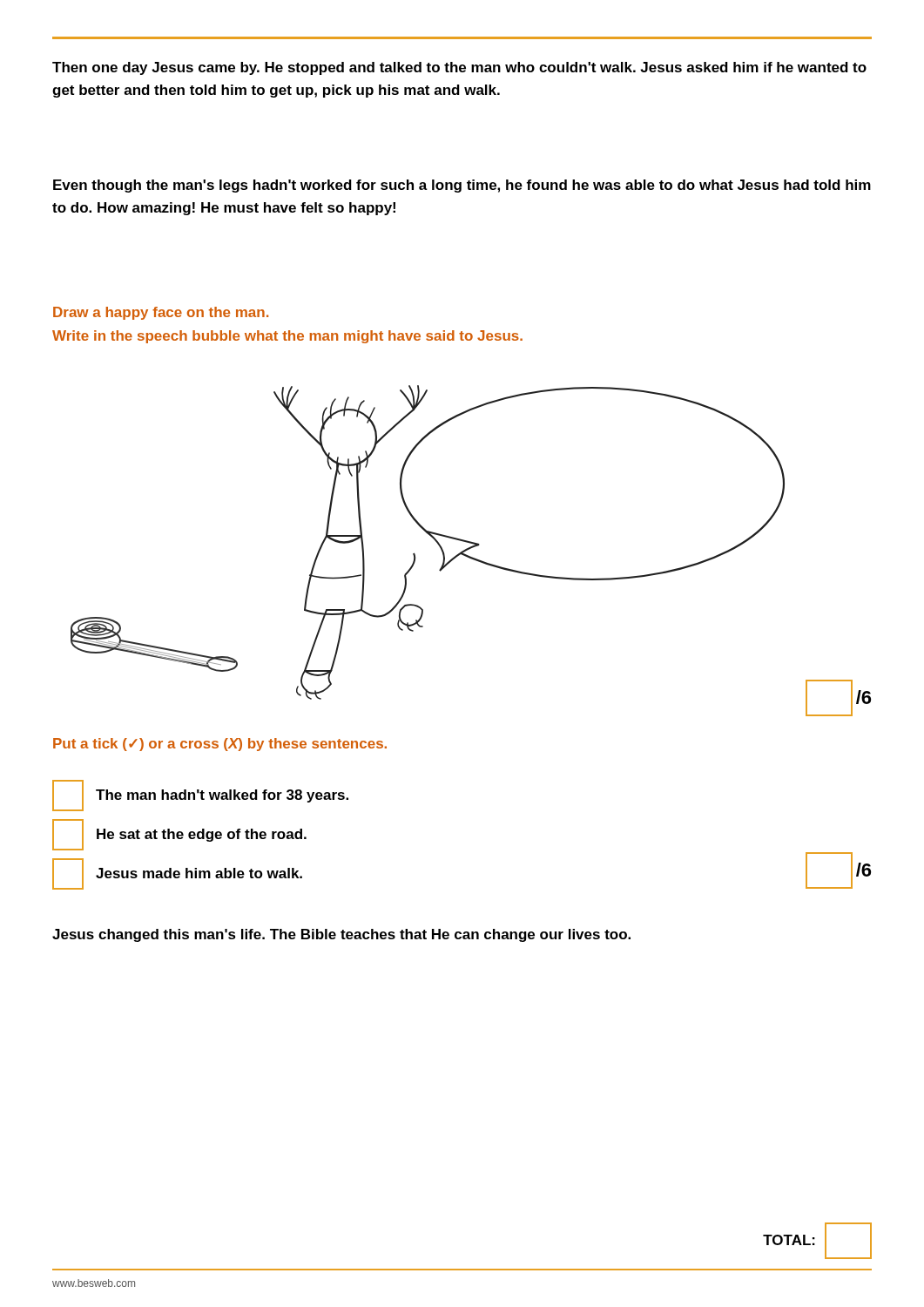Screen dimensions: 1307x924
Task: Point to the passage starting "Jesus made him"
Action: pos(178,874)
